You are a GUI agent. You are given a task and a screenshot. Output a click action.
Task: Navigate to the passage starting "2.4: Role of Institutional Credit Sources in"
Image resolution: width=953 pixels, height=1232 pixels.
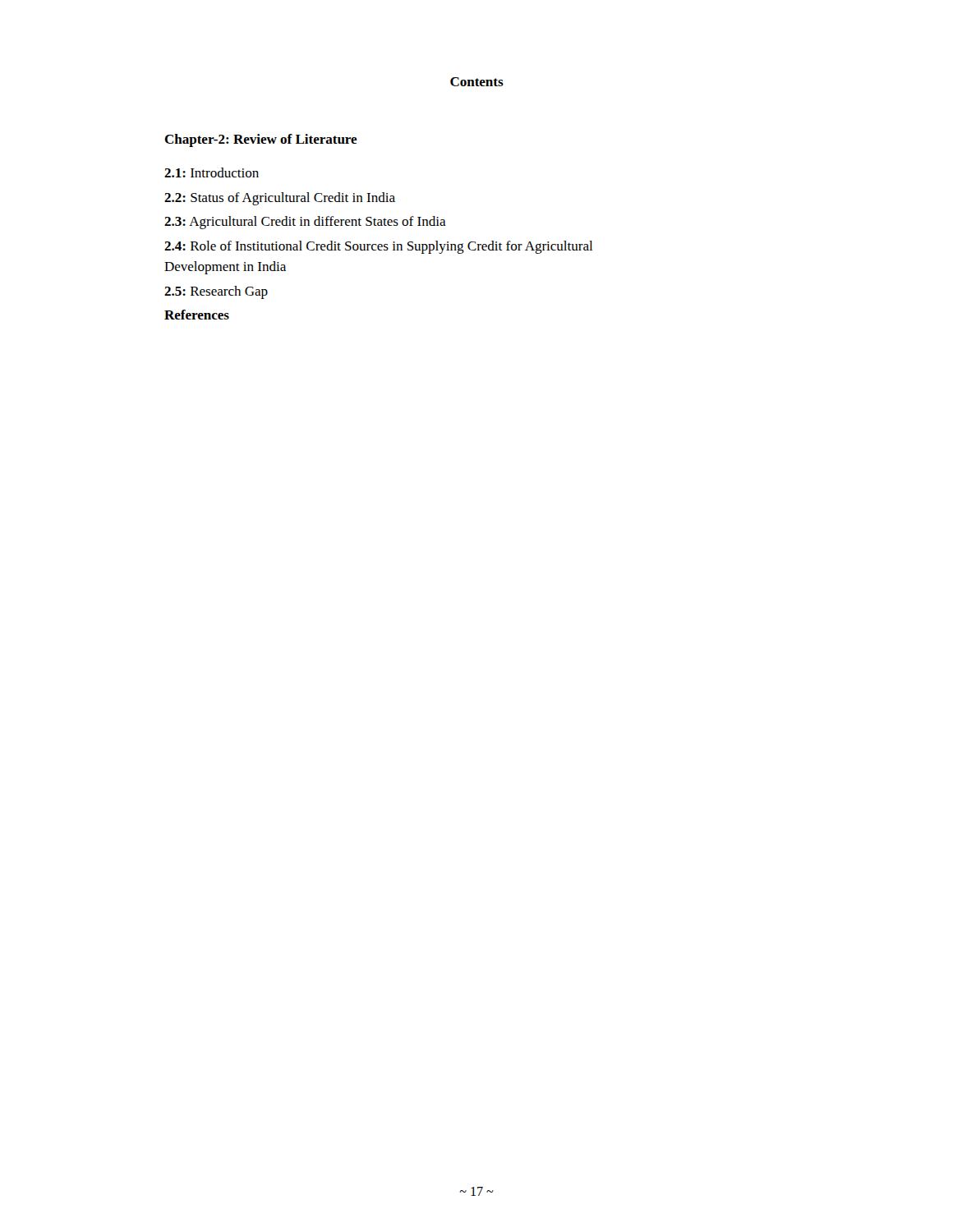click(x=379, y=256)
